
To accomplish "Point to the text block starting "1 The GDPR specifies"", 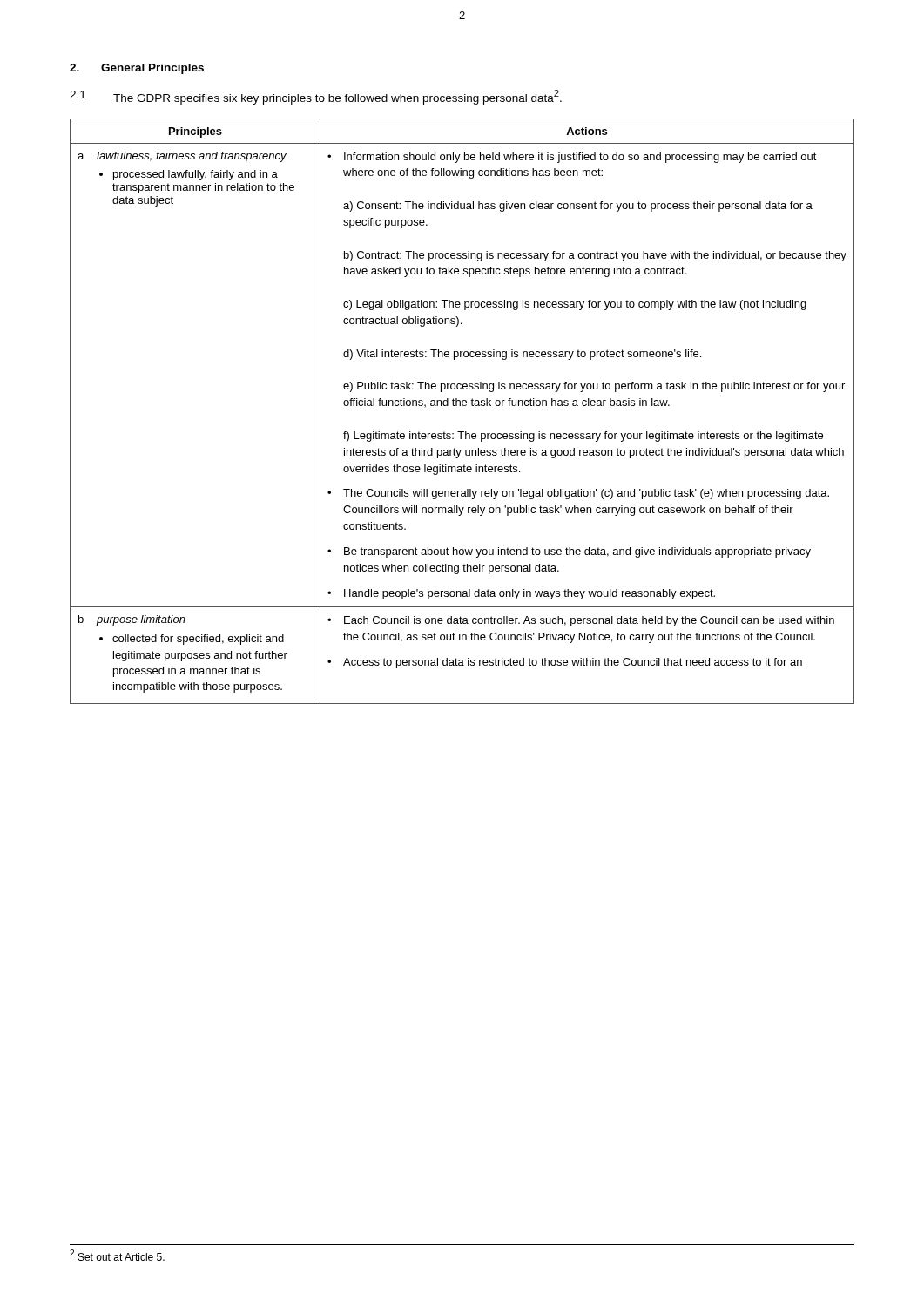I will [x=462, y=96].
